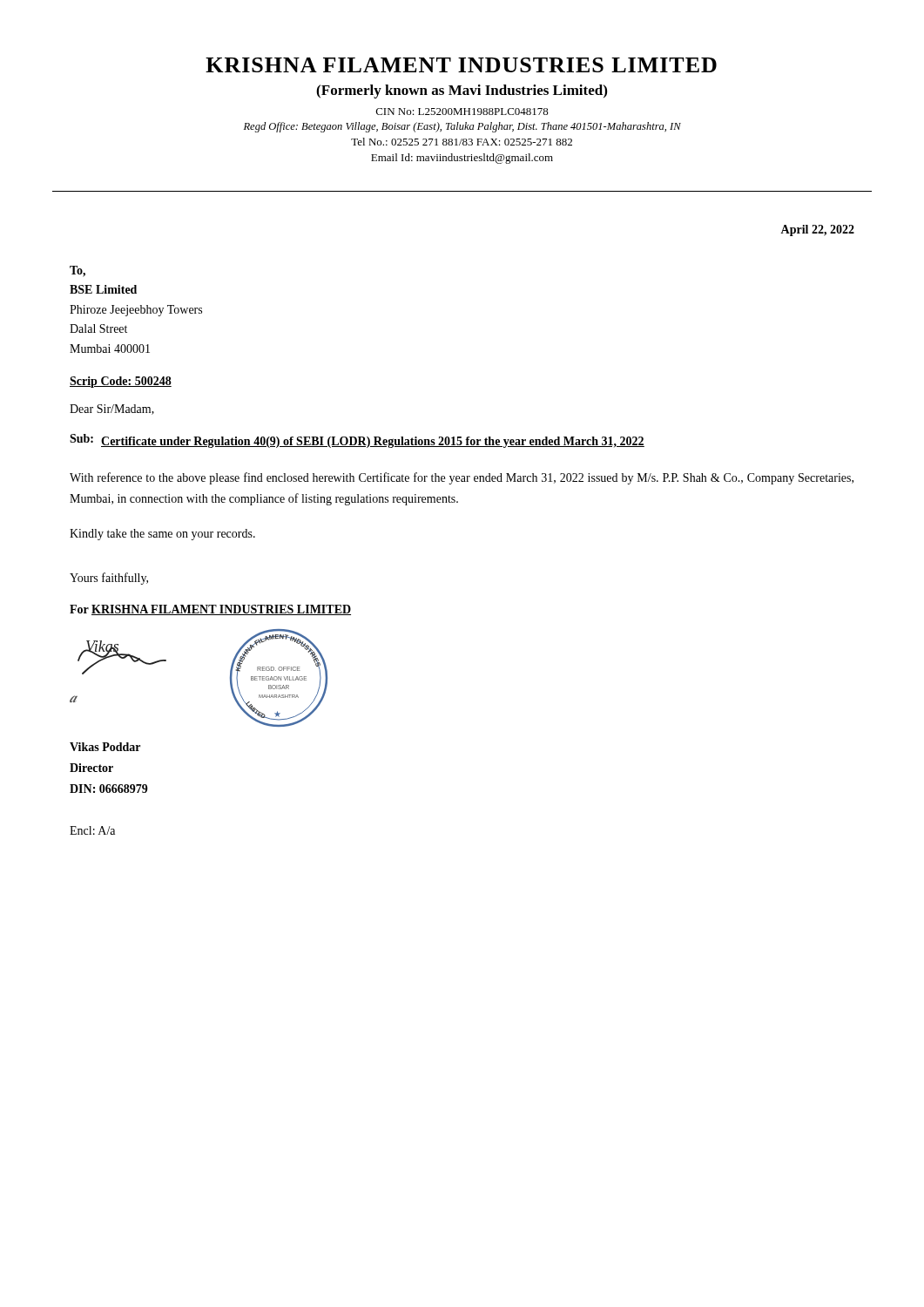Find "Dear Sir/Madam," on this page

(112, 409)
